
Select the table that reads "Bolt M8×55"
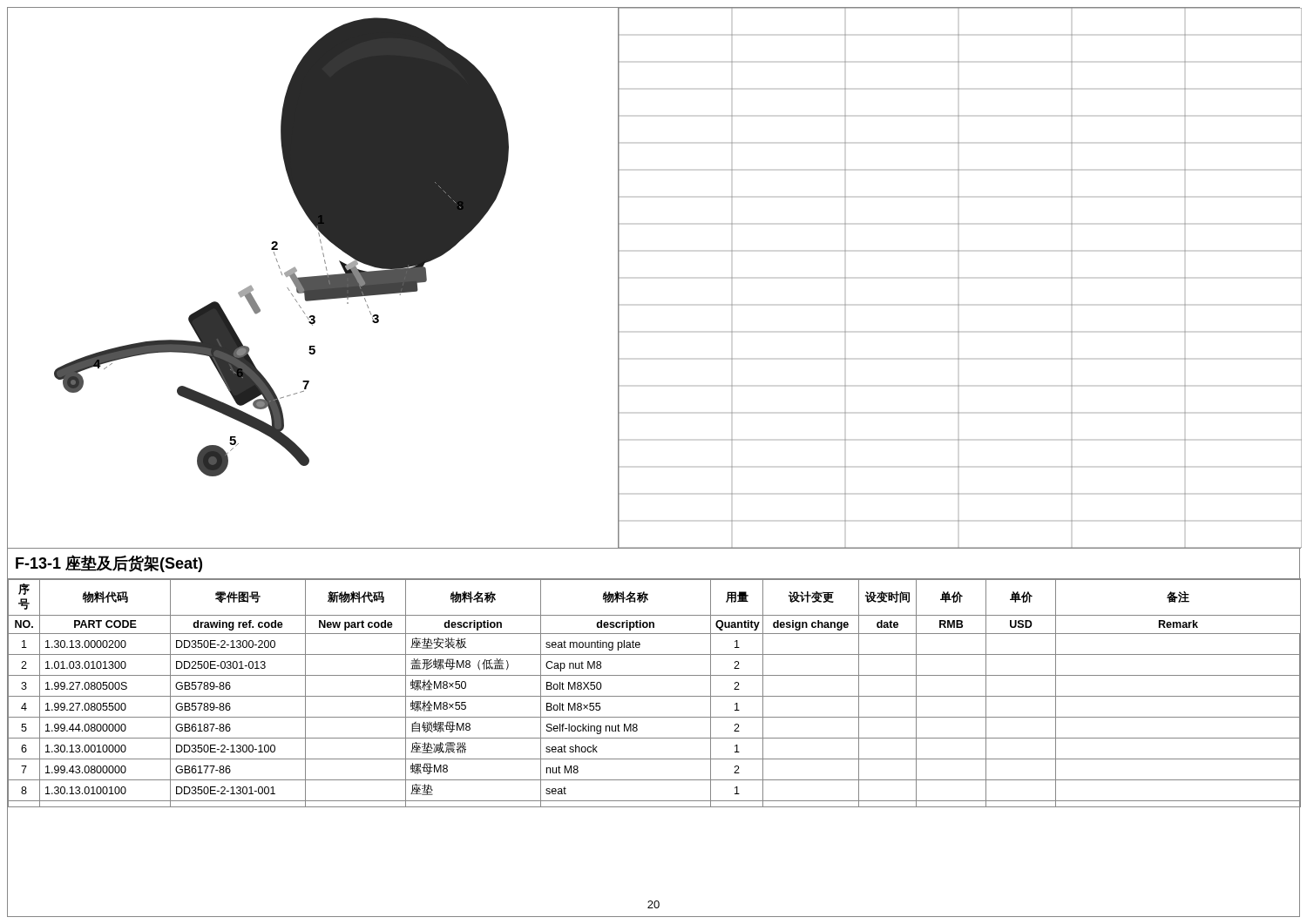pos(654,693)
